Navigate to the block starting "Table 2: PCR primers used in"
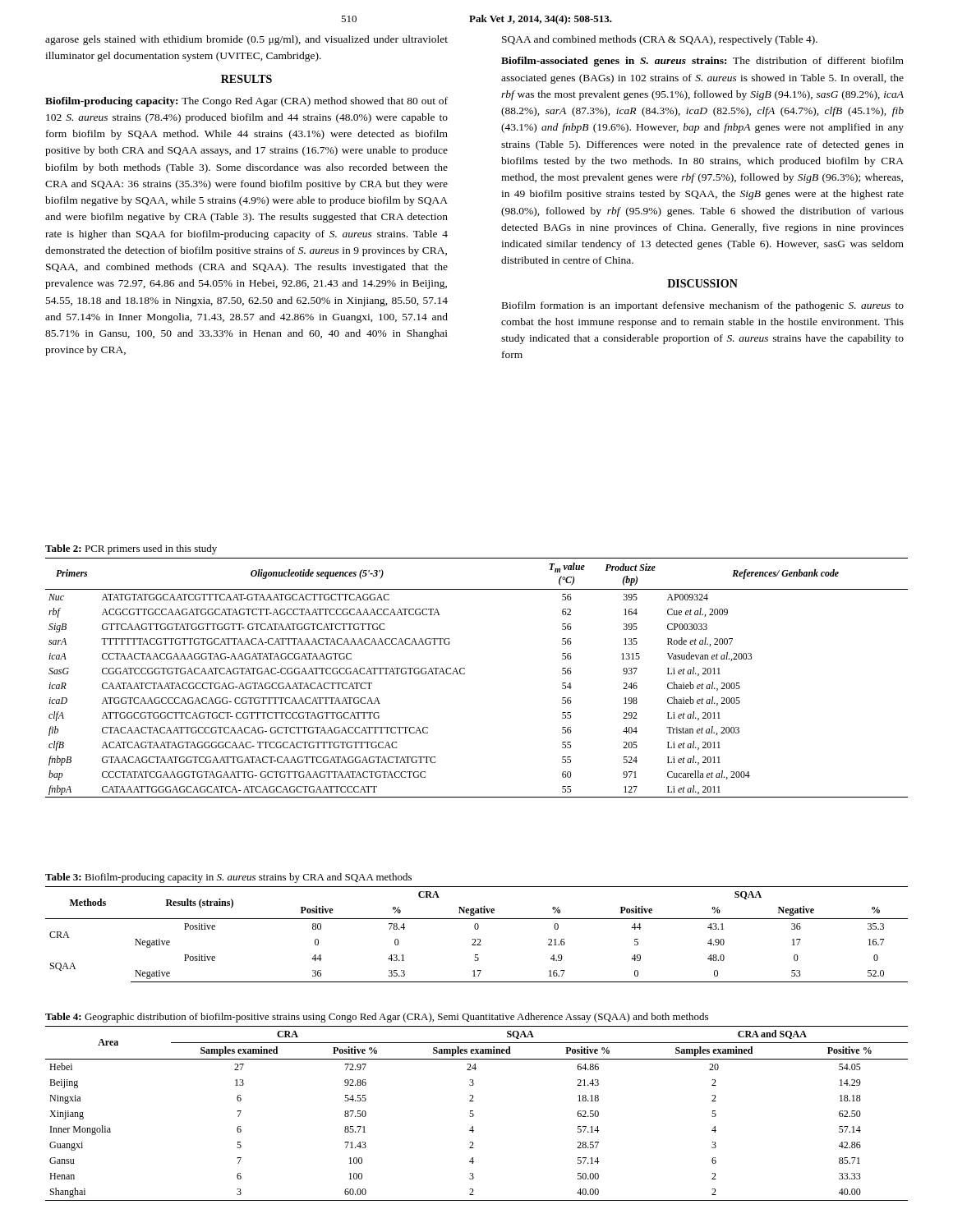Screen dimensions: 1232x953 pyautogui.click(x=131, y=548)
